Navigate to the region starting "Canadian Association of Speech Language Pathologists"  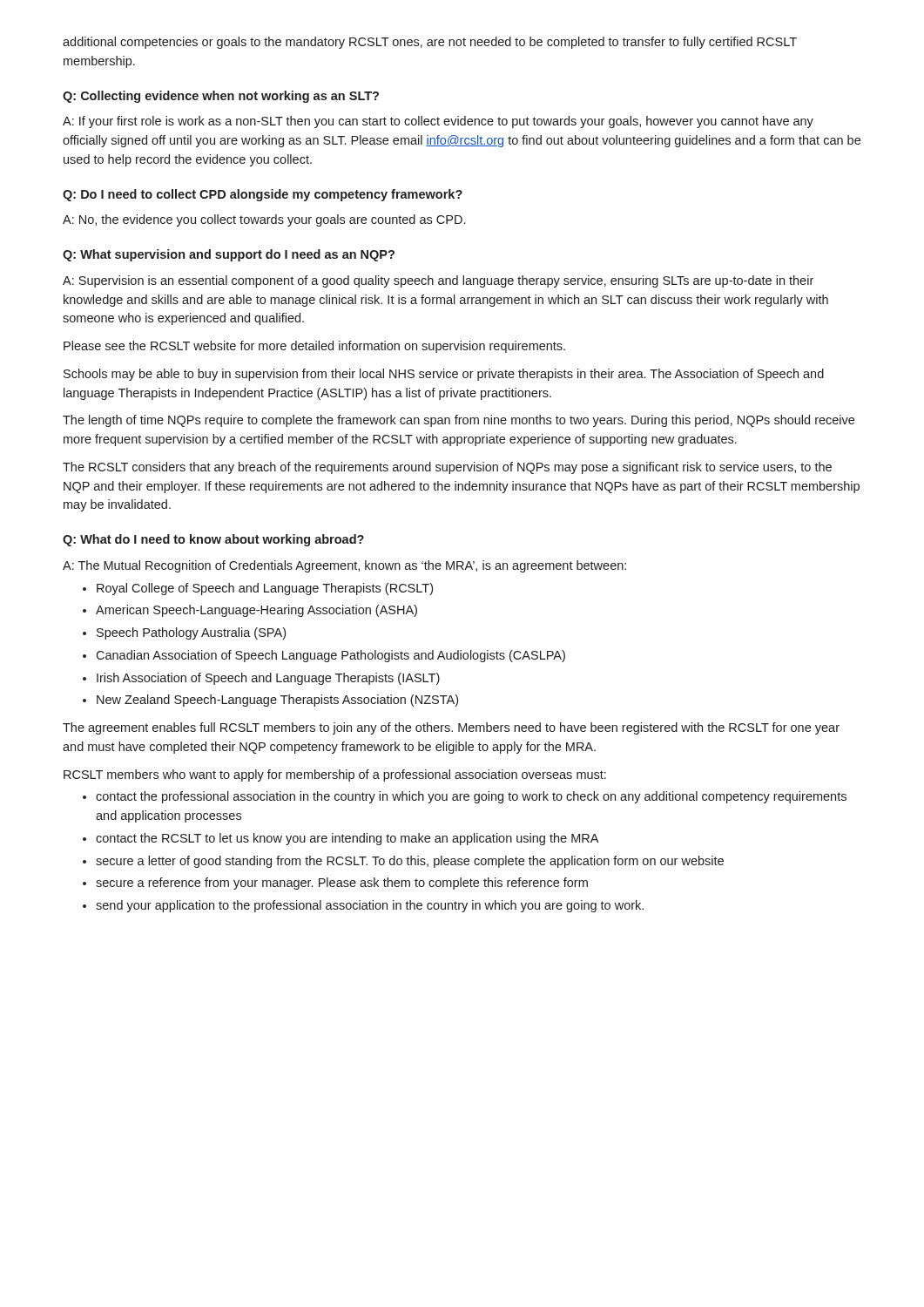point(331,655)
